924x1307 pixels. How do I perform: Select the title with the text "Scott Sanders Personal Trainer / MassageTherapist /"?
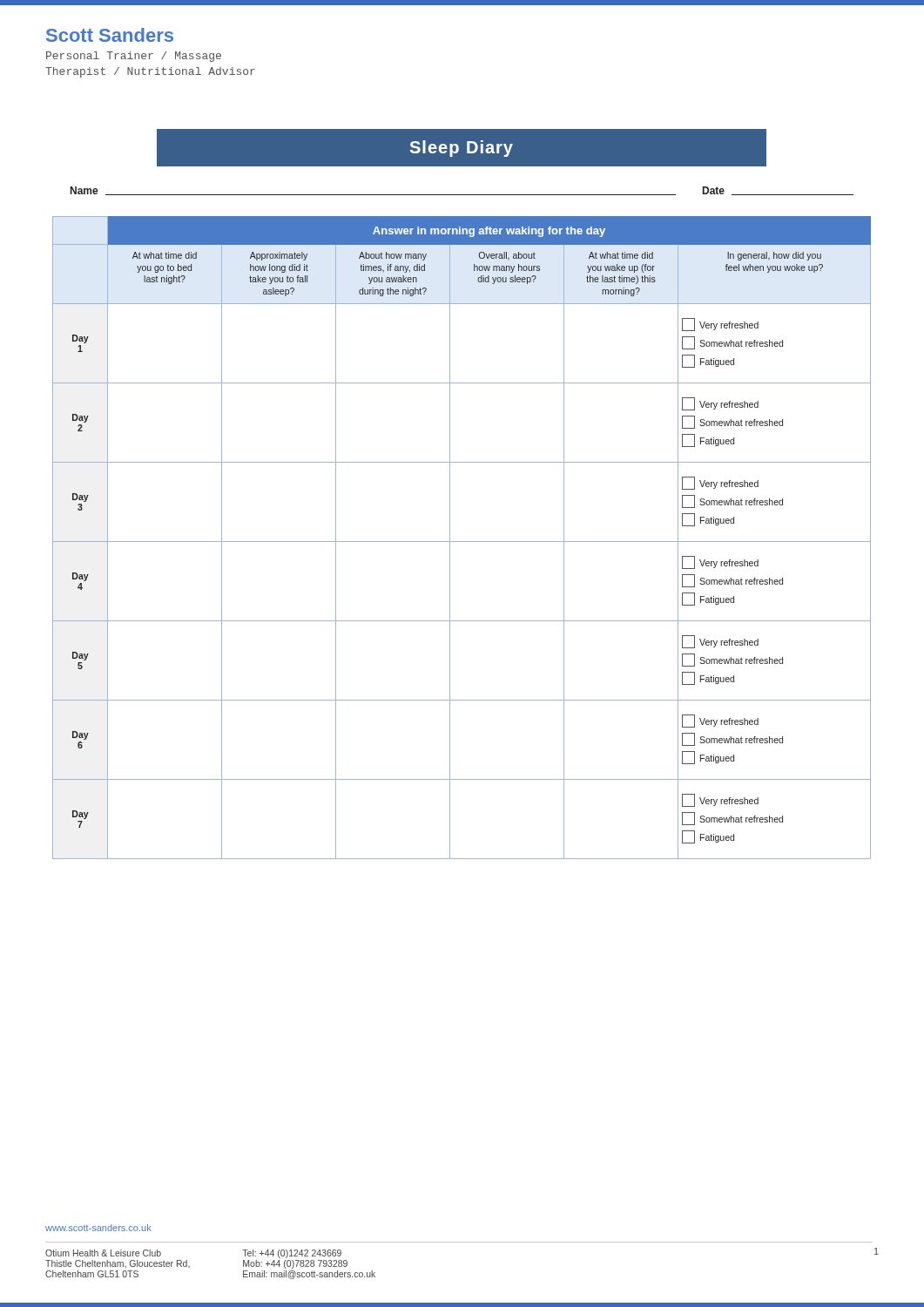pyautogui.click(x=151, y=52)
